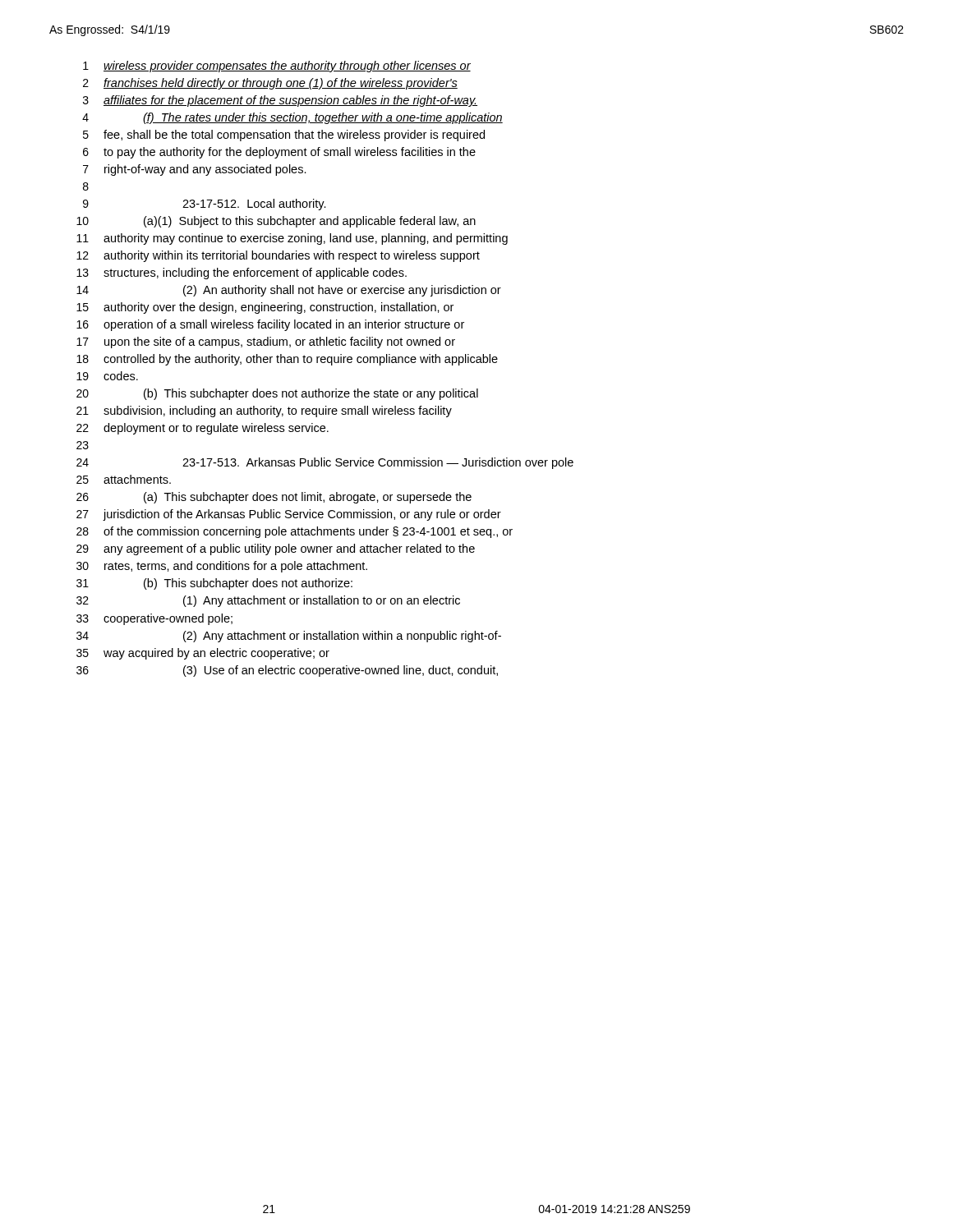This screenshot has width=953, height=1232.
Task: Point to the block beginning "10 (a)(1) Subject to this subchapter and applicable"
Action: tap(476, 222)
